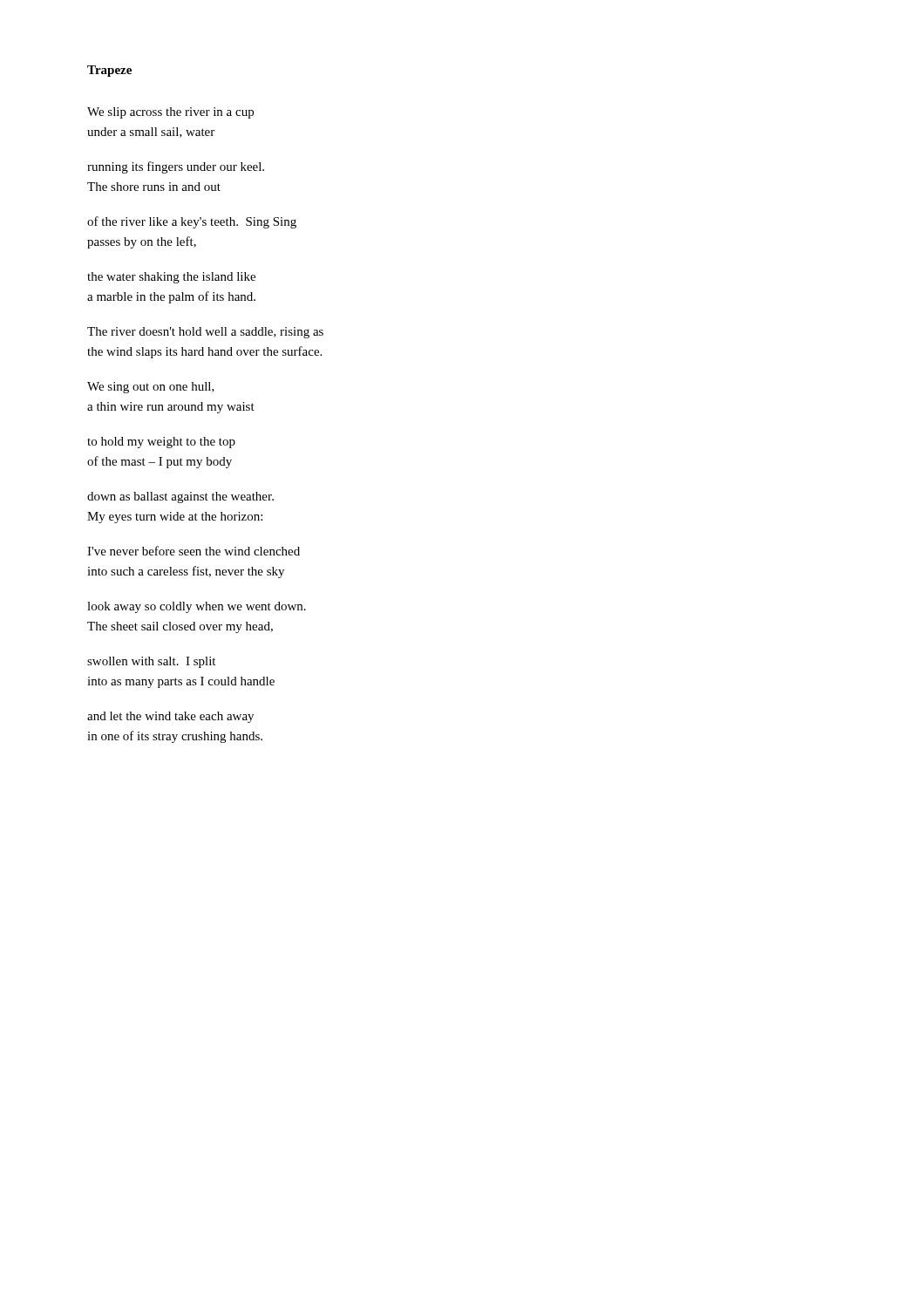Click on the text block that says "look away so coldly when we went"

pos(197,616)
